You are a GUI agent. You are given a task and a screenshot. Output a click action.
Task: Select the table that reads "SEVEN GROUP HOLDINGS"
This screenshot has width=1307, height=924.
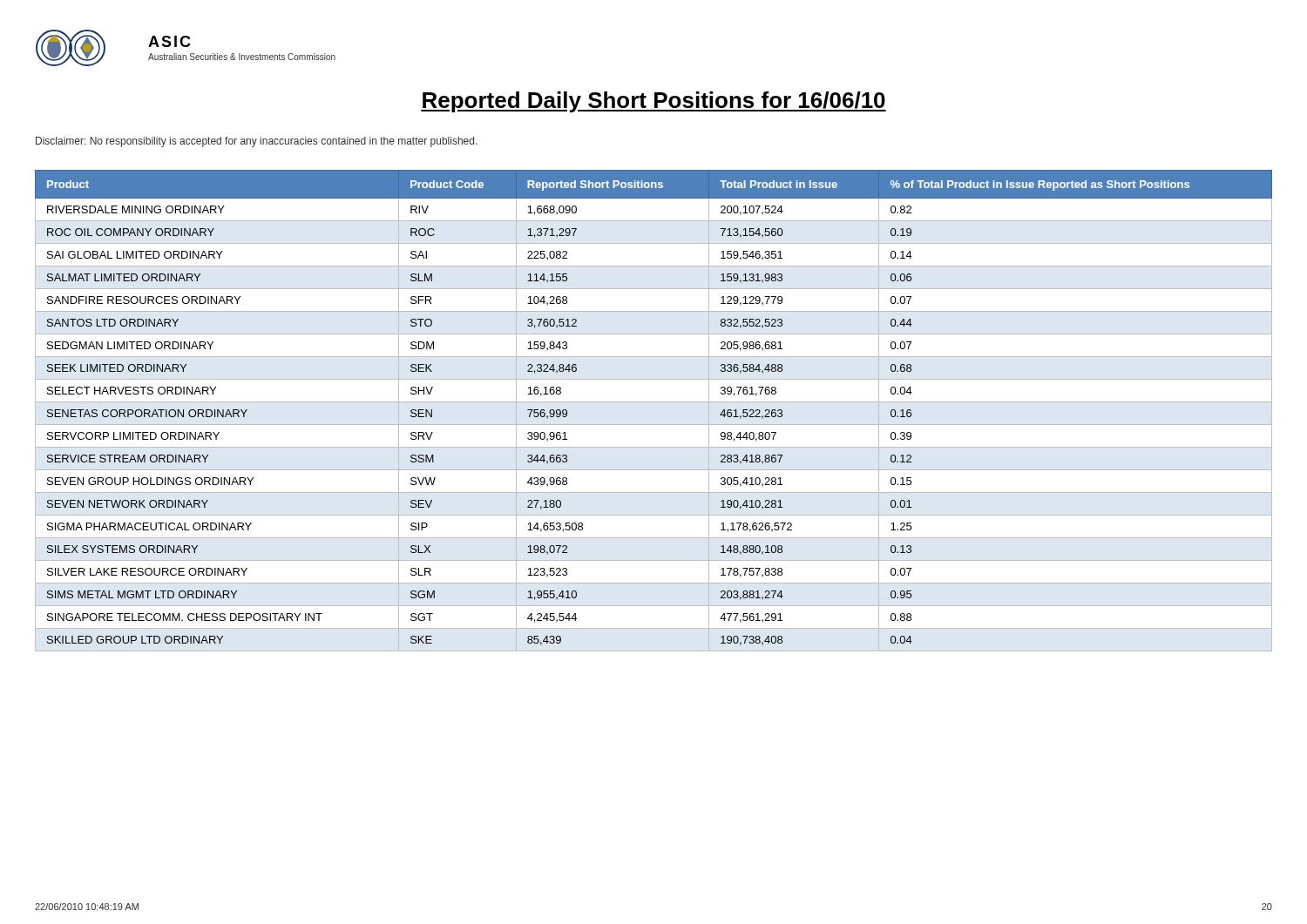point(654,411)
